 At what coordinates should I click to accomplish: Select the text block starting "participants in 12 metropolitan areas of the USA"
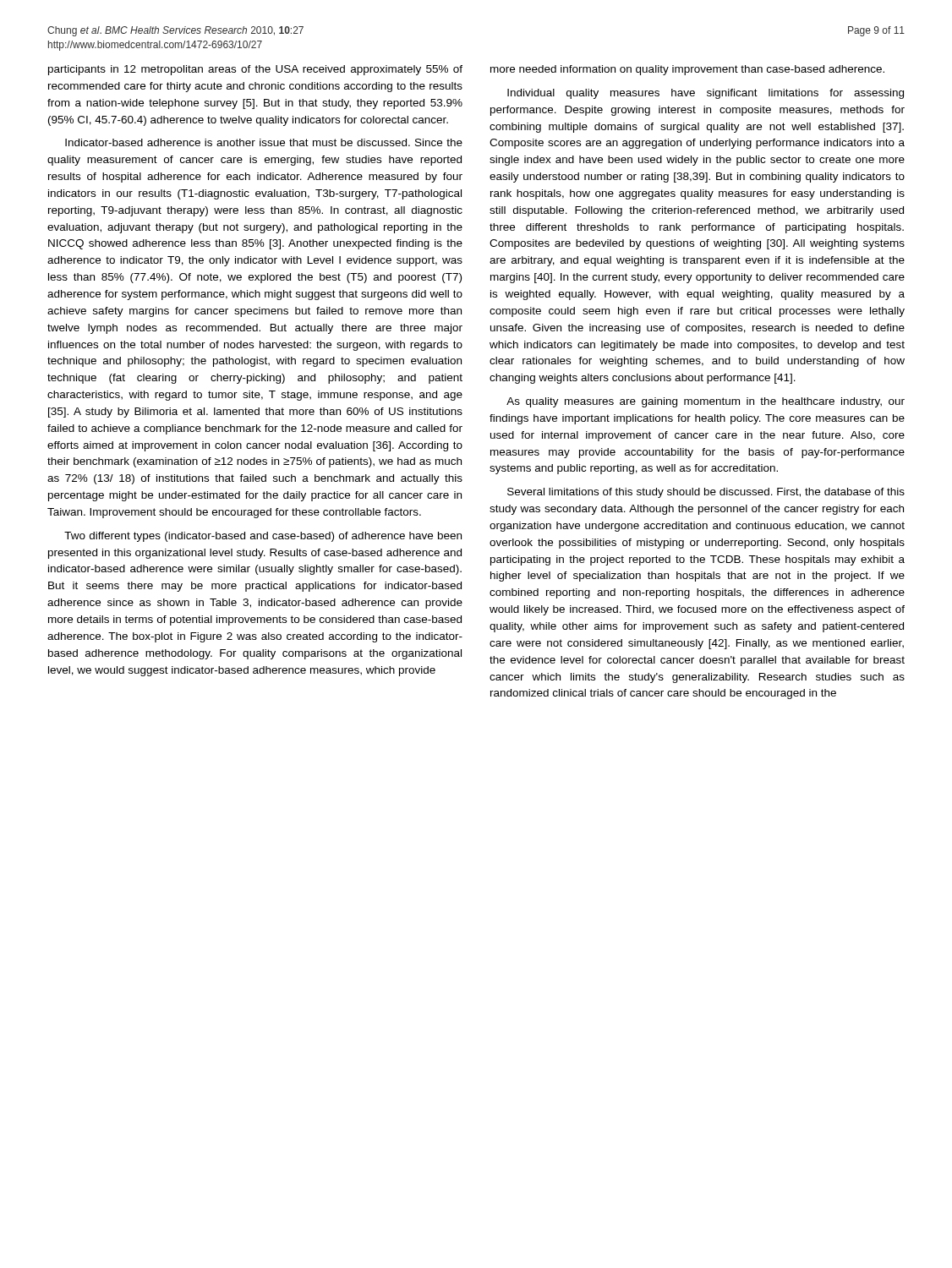coord(255,370)
